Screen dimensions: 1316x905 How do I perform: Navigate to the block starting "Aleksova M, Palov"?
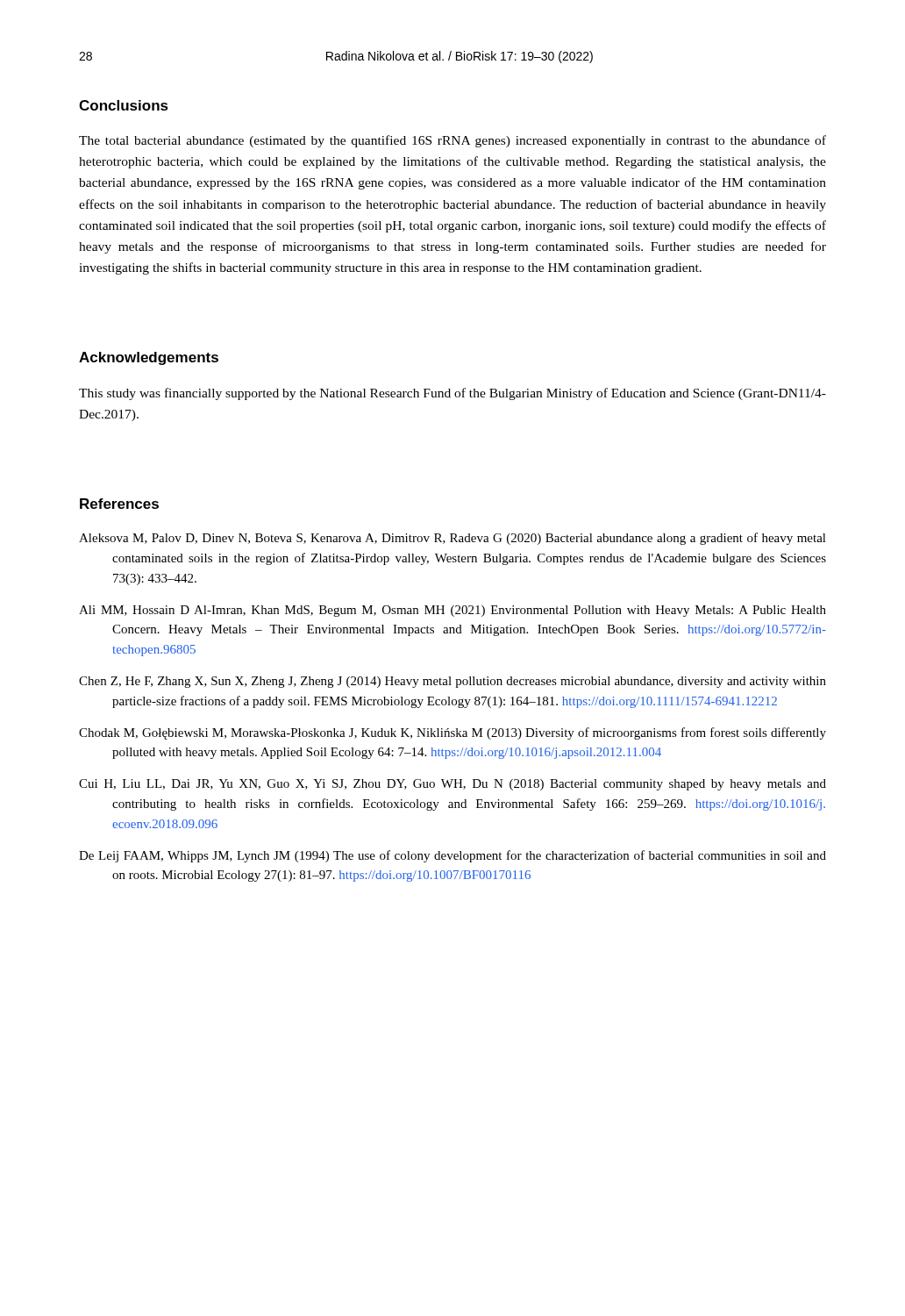click(x=452, y=558)
